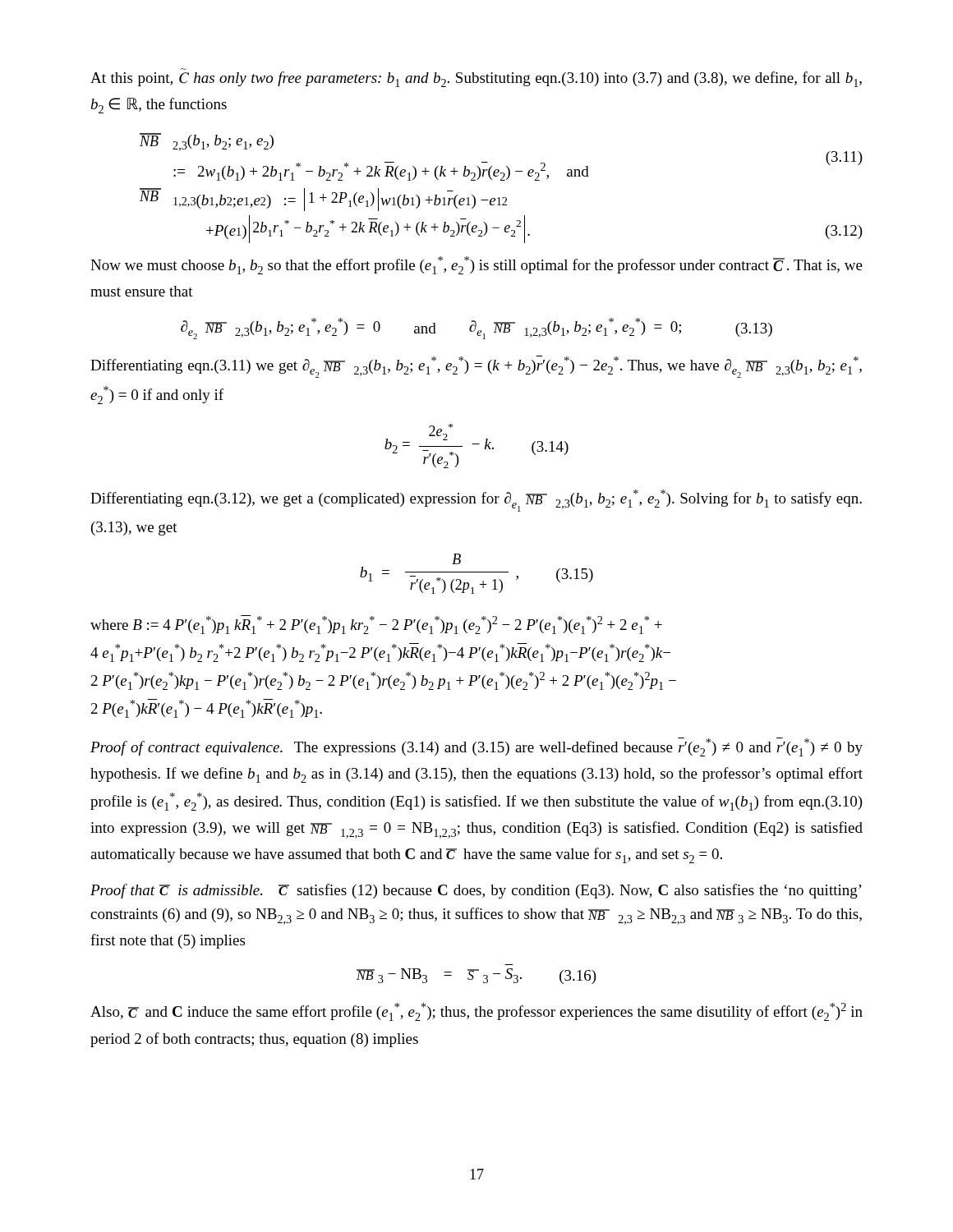The image size is (953, 1232).
Task: Find the passage starting "Proof that C is admissible."
Action: coord(476,915)
